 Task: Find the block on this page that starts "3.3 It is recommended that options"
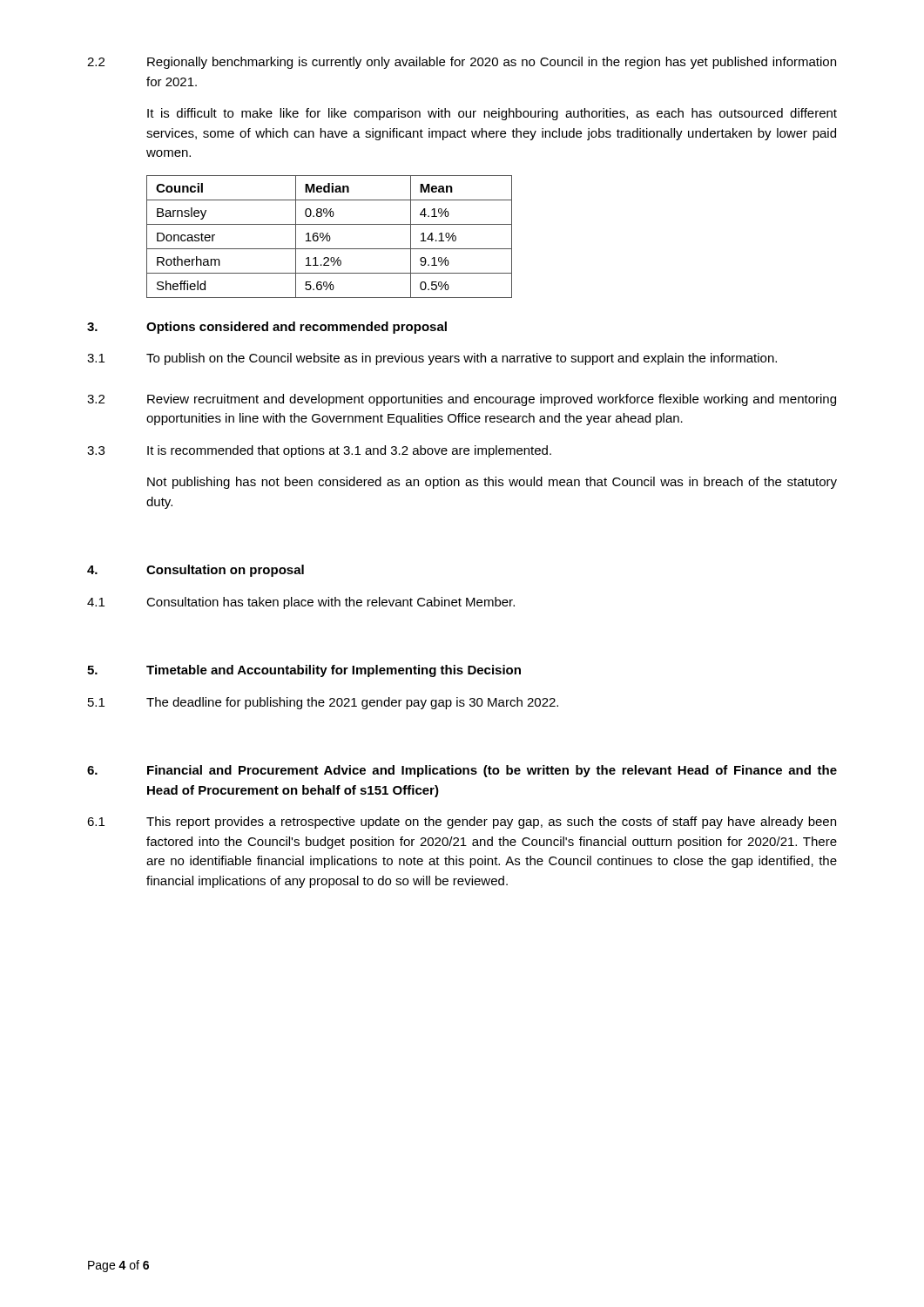click(462, 450)
